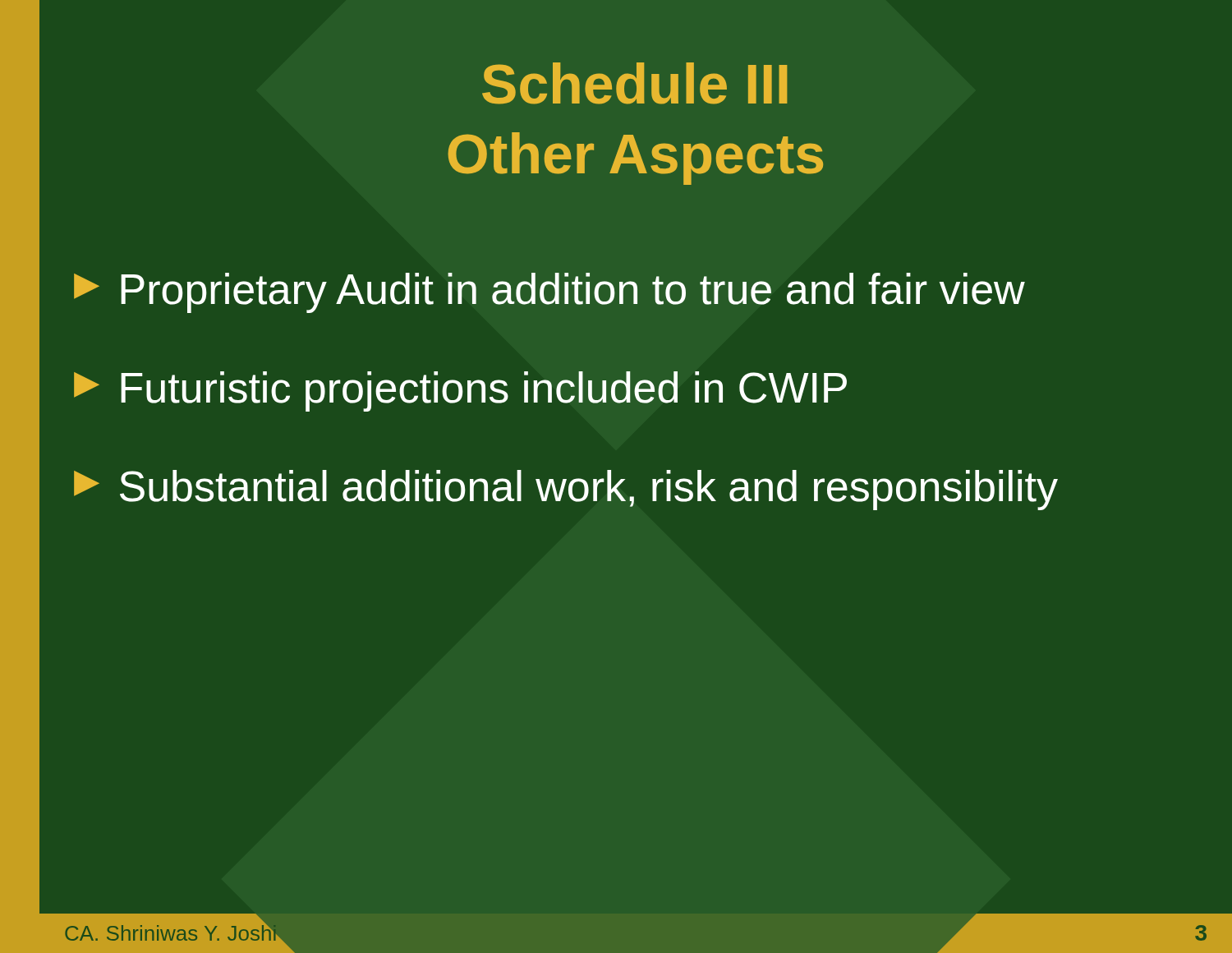Select the element starting "► Proprietary Audit in addition to true"

(x=545, y=290)
